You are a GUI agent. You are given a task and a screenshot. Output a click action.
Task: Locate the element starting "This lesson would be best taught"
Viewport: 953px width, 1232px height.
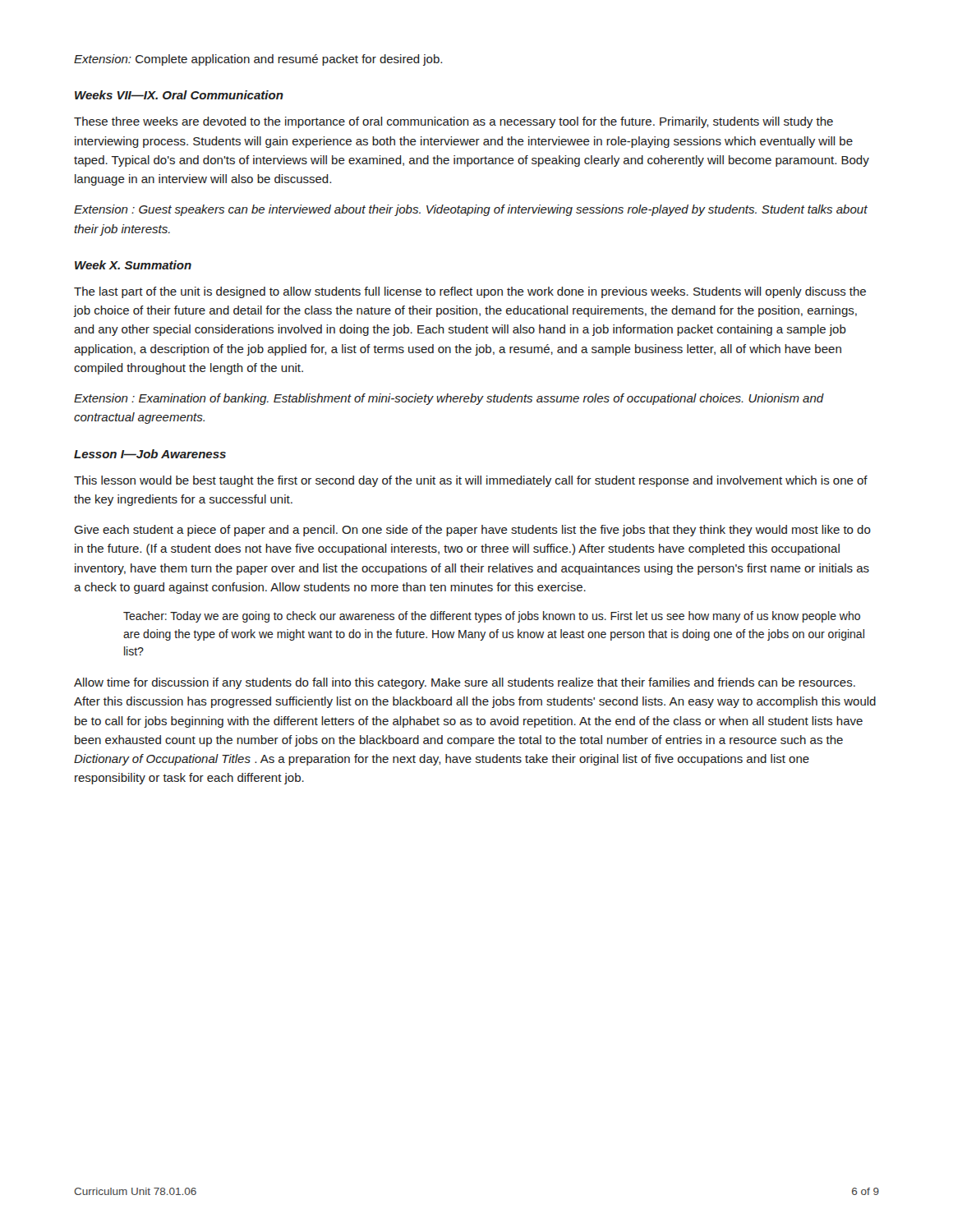[471, 489]
